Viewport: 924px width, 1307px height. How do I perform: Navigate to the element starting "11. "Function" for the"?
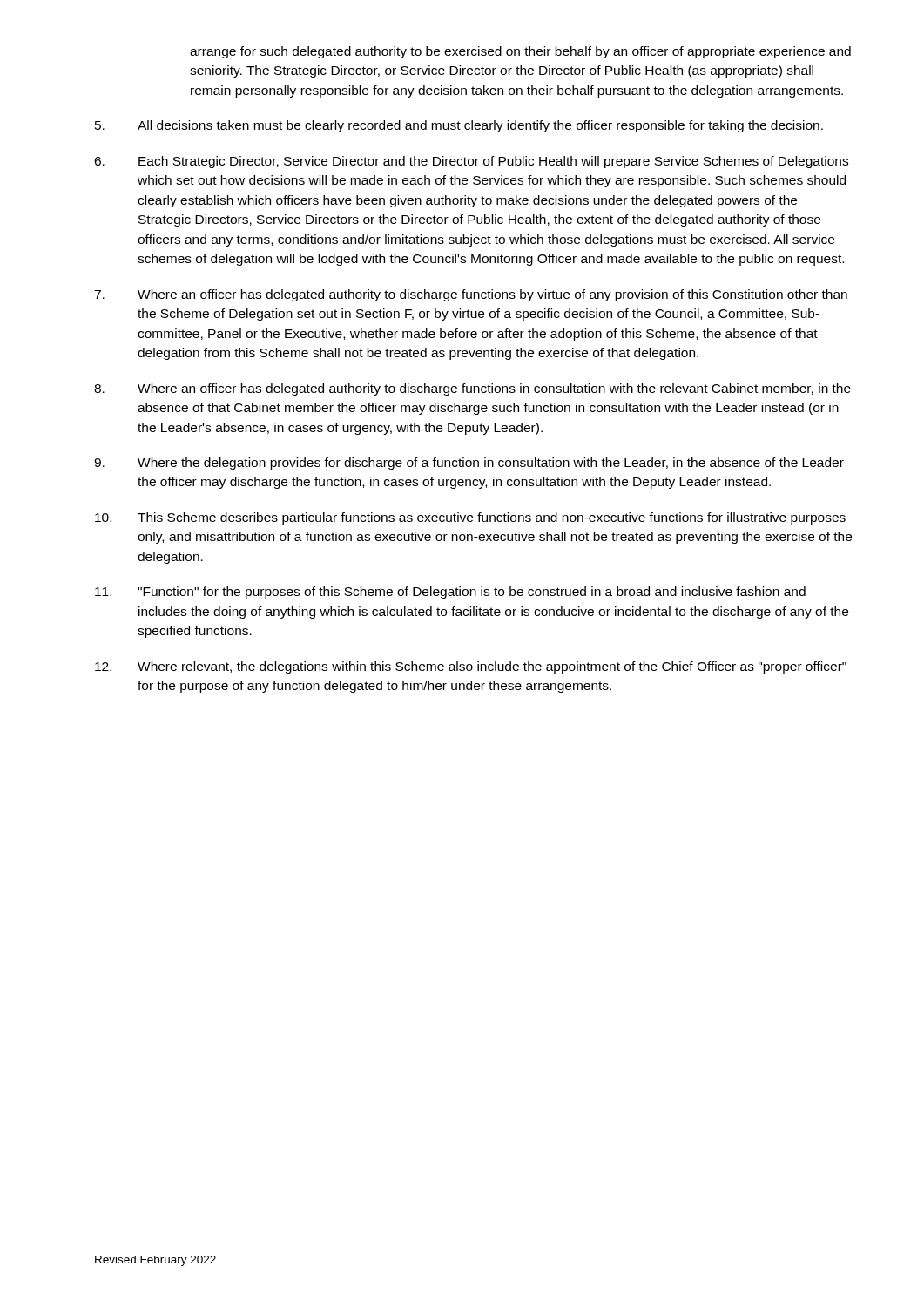(474, 612)
